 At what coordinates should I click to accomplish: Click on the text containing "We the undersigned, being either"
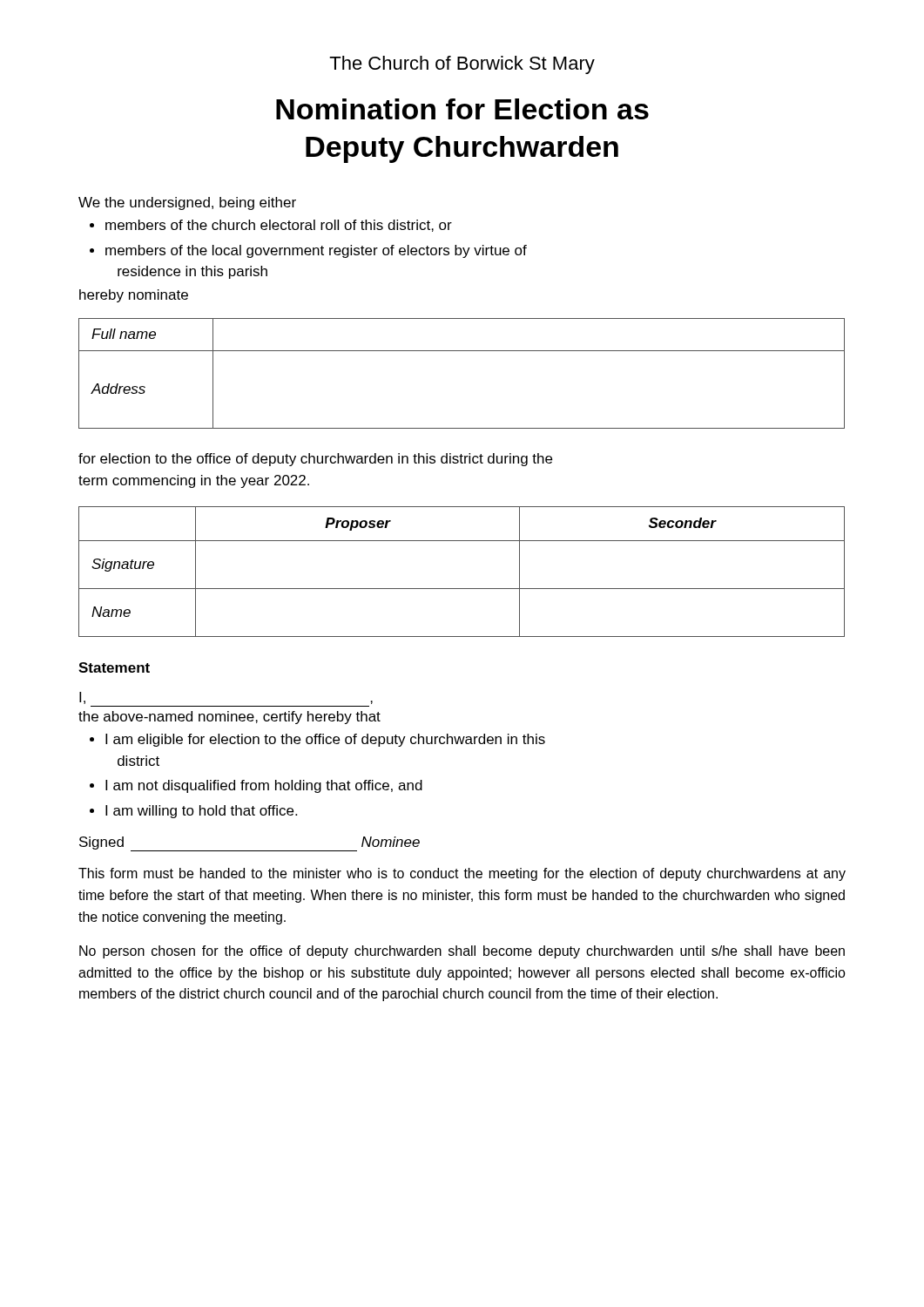[x=187, y=203]
